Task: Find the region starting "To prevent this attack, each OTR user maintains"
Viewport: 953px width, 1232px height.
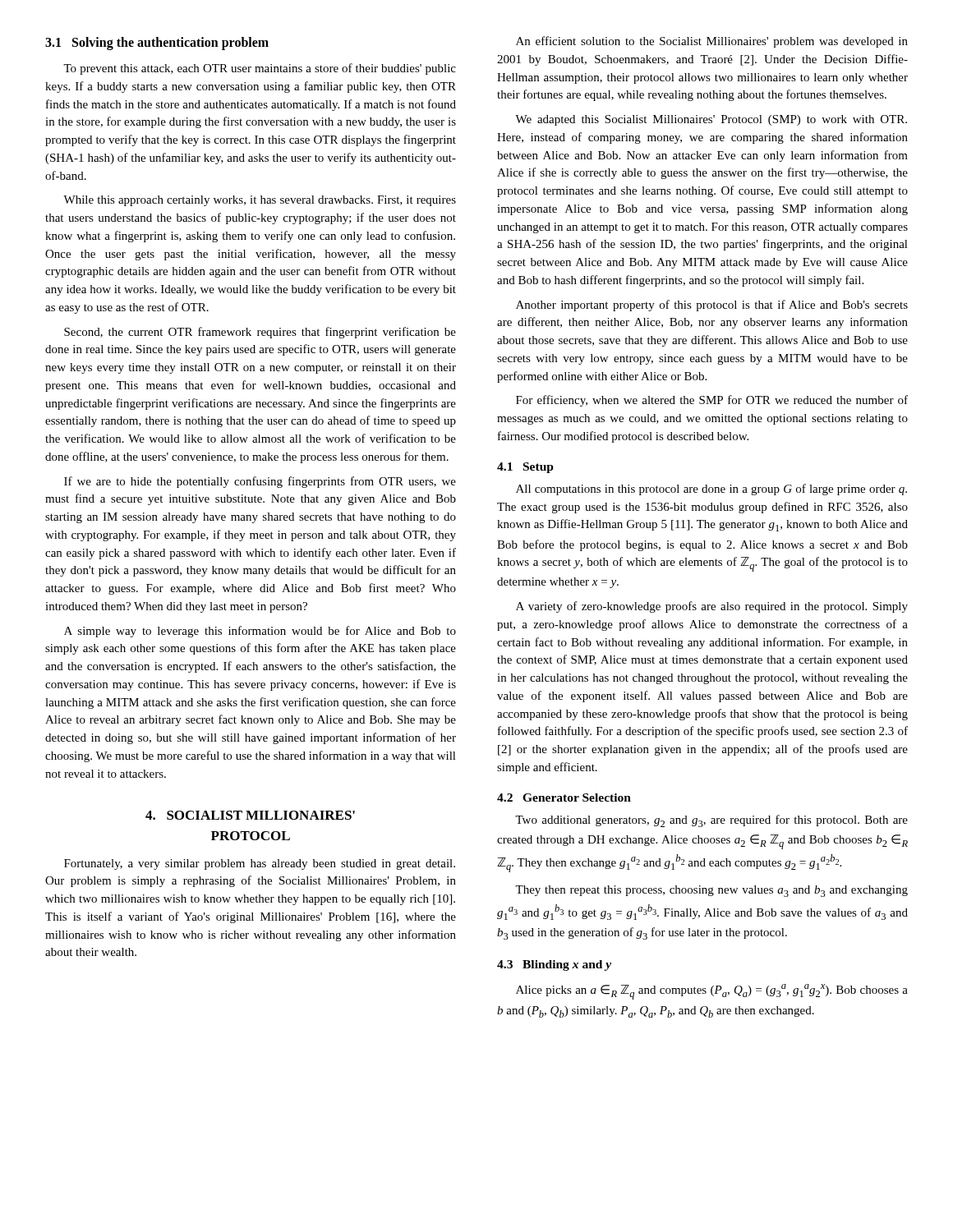Action: (251, 123)
